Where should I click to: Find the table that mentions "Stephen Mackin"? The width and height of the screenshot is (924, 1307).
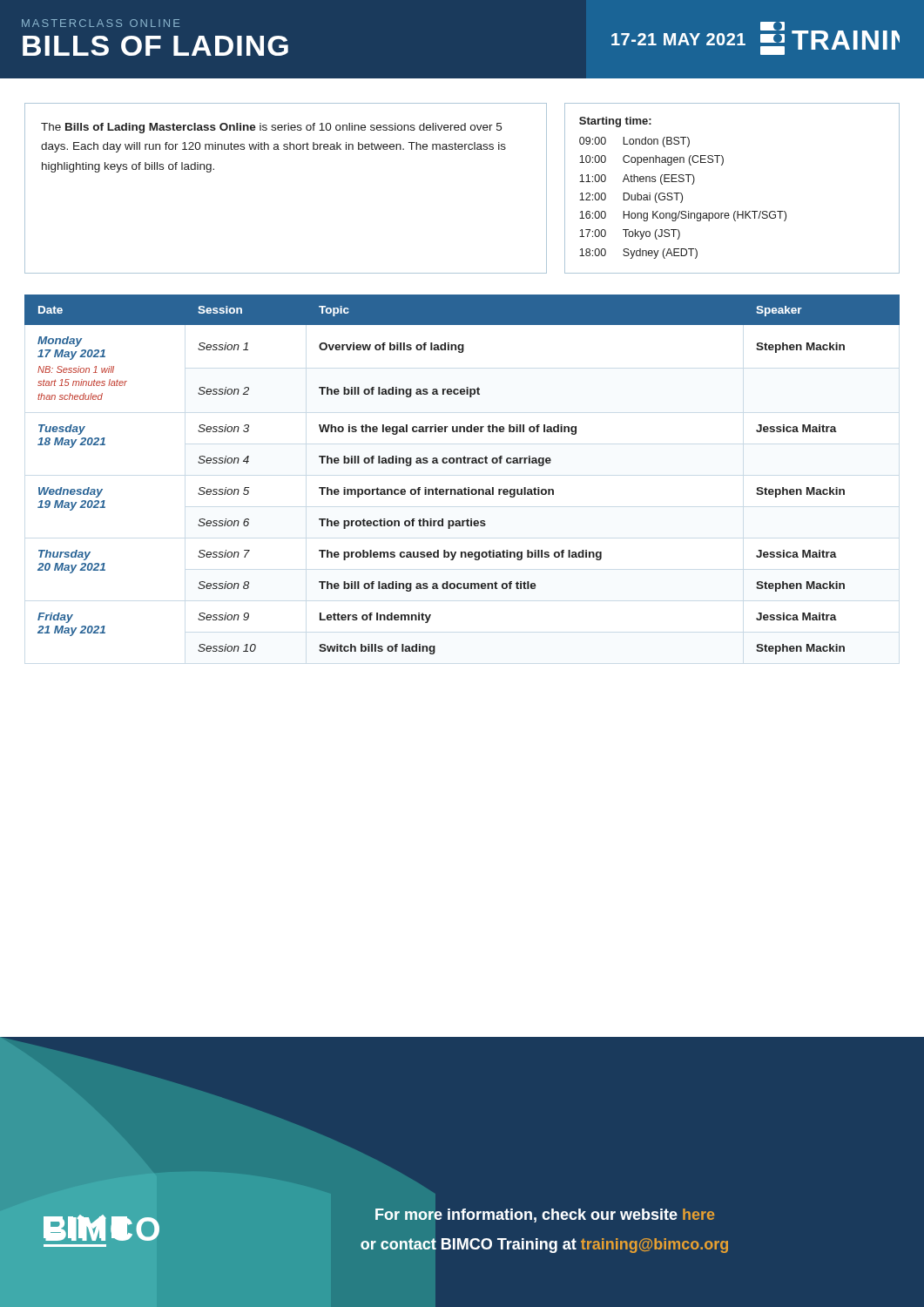462,479
